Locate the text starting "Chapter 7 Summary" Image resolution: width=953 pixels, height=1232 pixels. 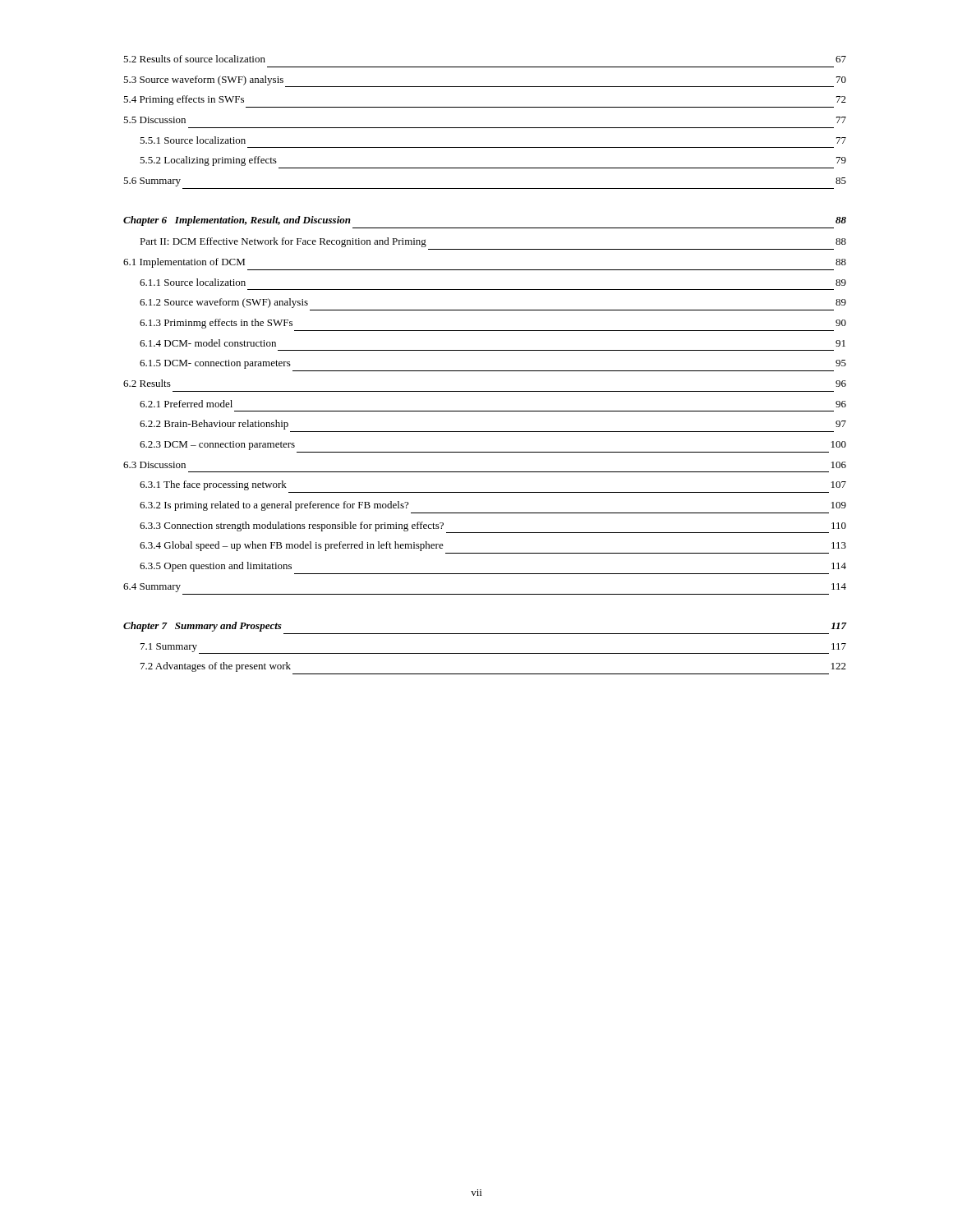click(485, 625)
